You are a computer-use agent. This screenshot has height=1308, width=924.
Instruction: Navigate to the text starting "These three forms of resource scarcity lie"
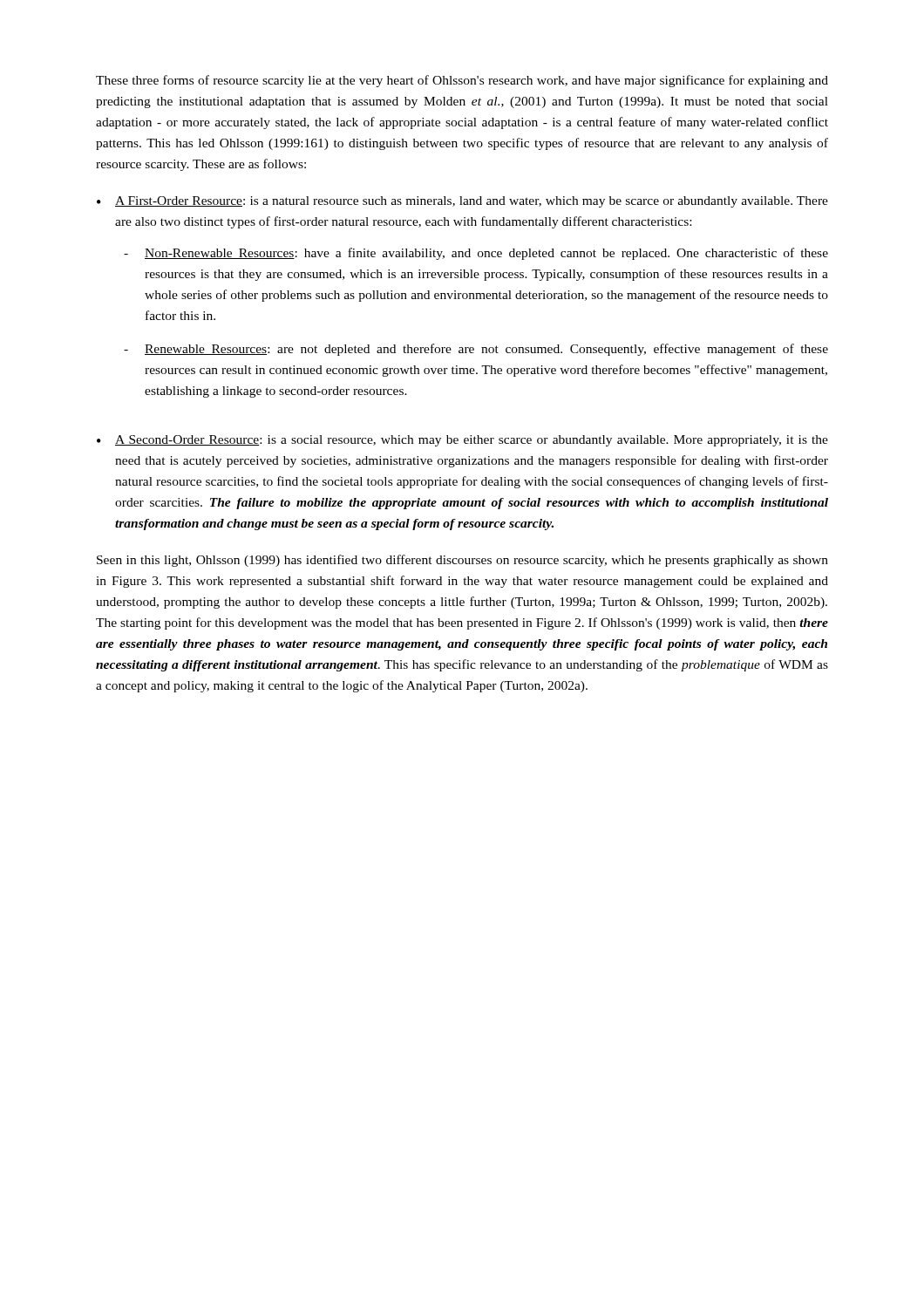click(462, 122)
